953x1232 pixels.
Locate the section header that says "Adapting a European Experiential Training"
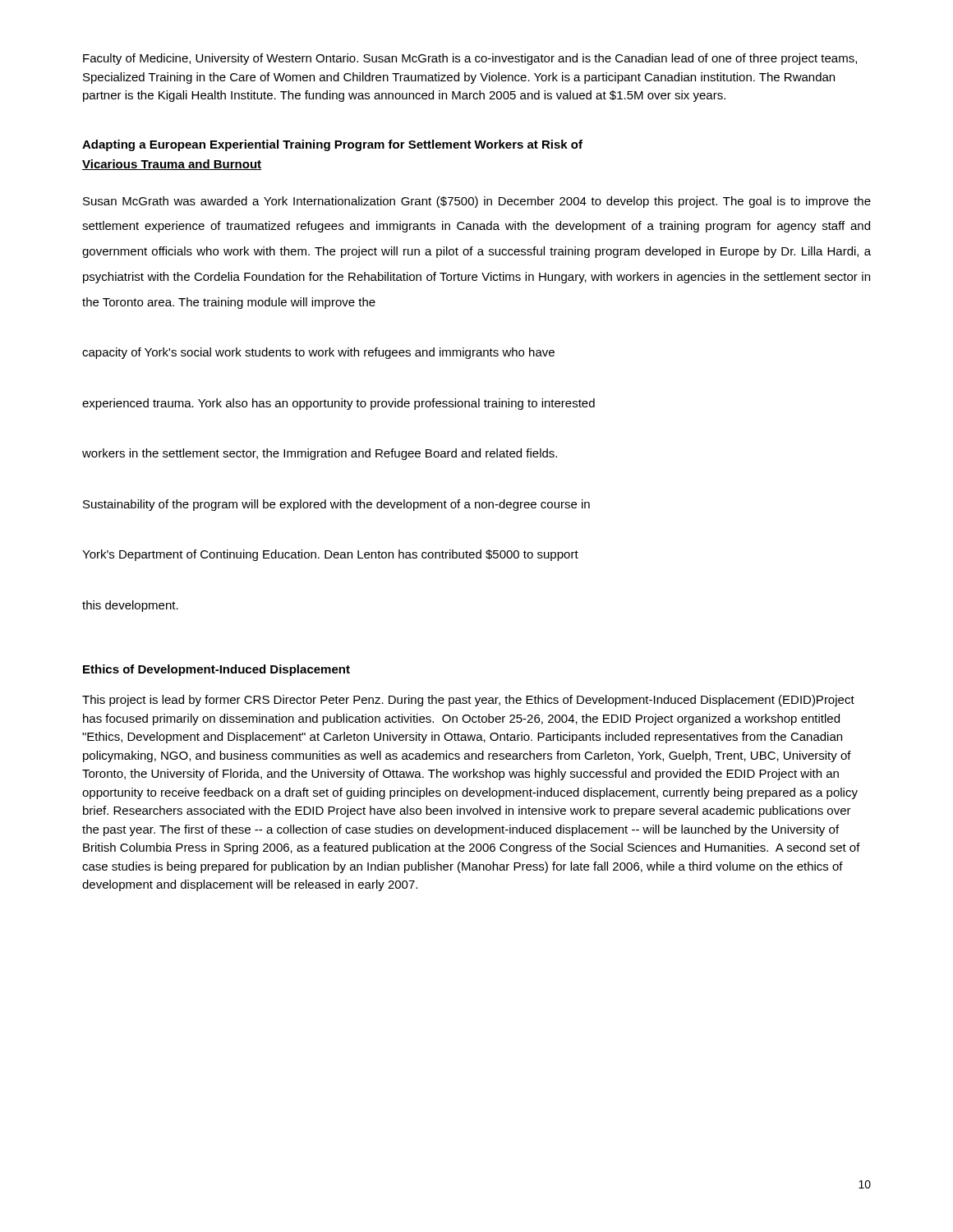click(332, 154)
